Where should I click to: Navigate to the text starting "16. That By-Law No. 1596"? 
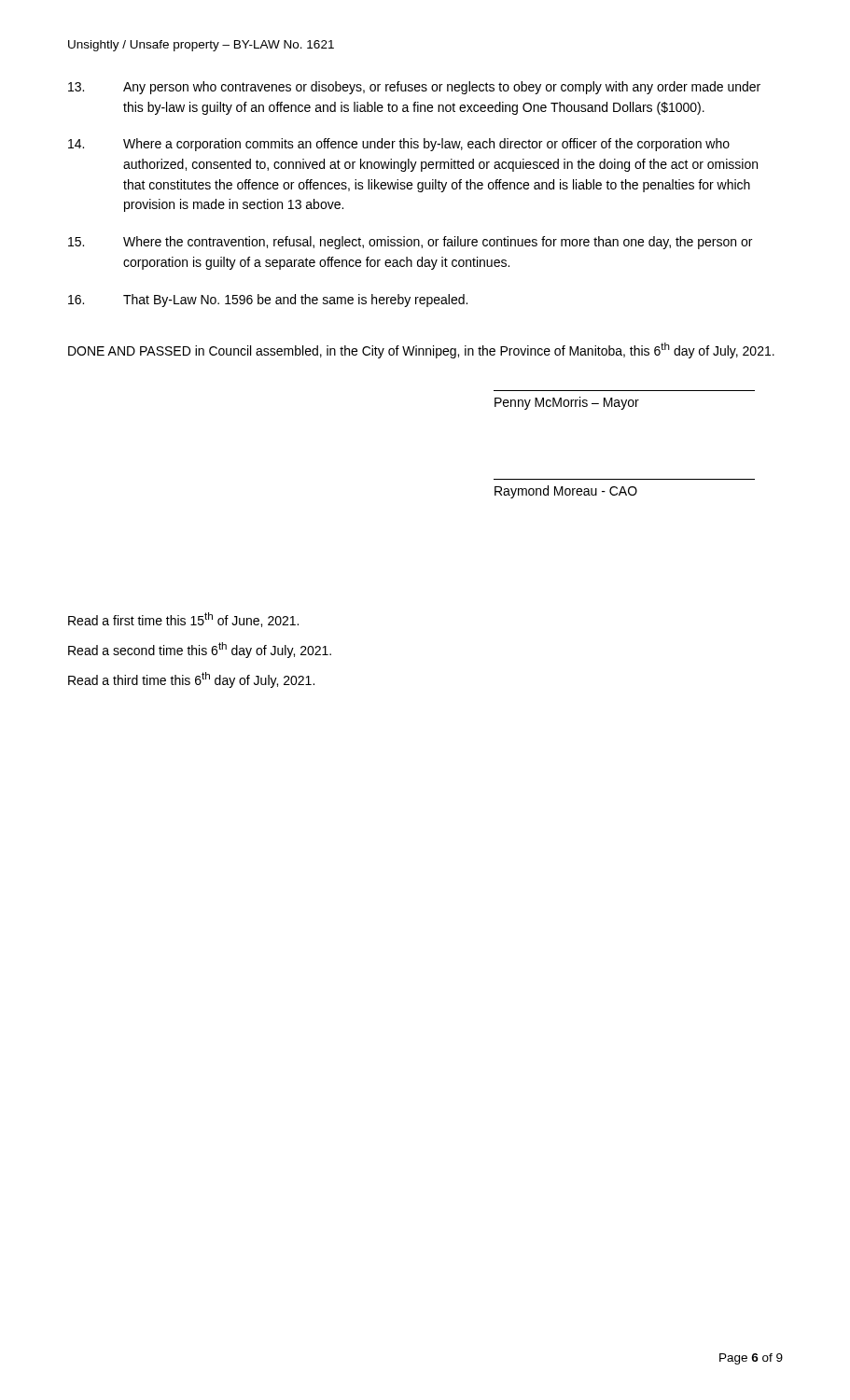pos(425,300)
